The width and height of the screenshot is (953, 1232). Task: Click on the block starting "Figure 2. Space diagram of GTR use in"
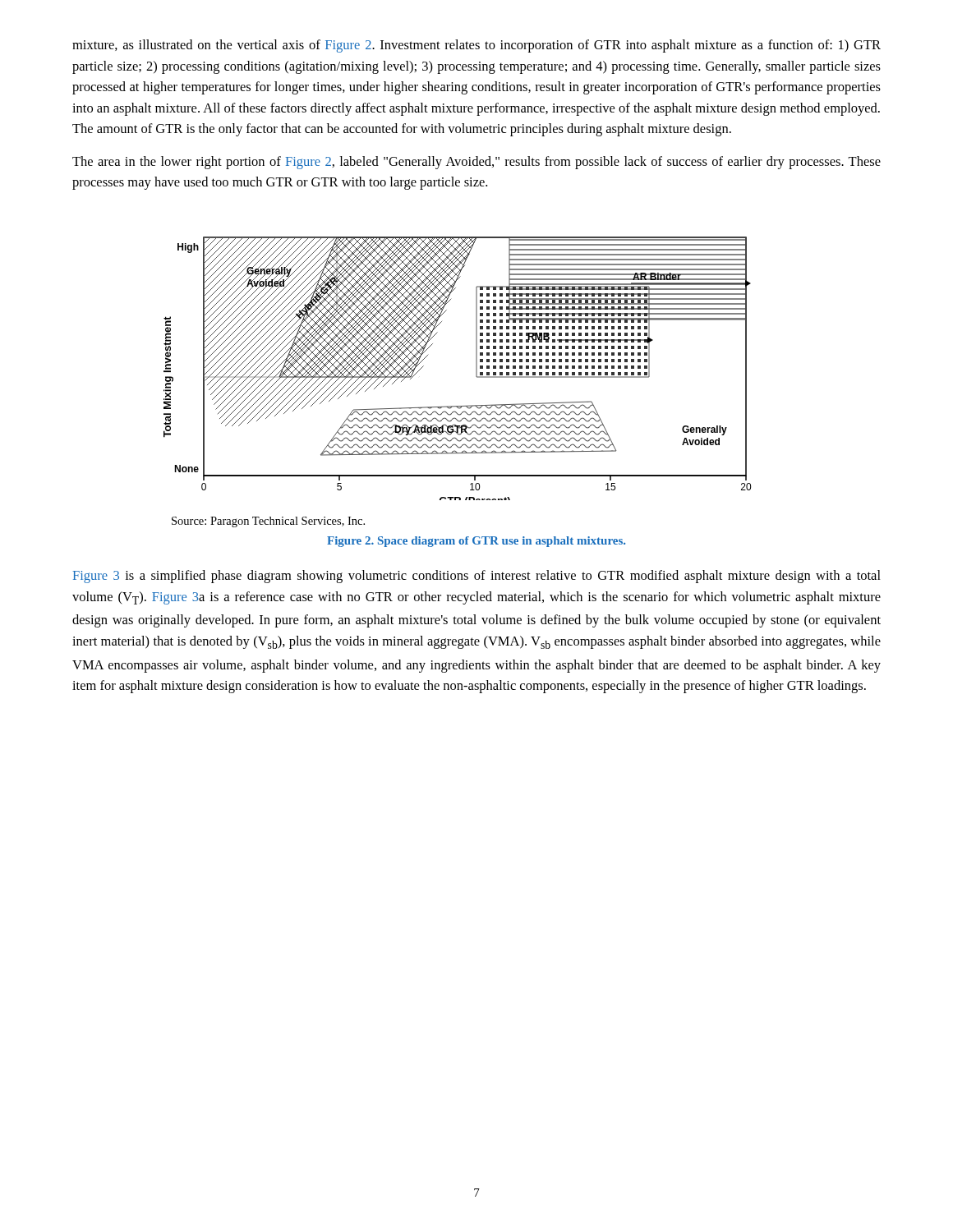coord(476,540)
